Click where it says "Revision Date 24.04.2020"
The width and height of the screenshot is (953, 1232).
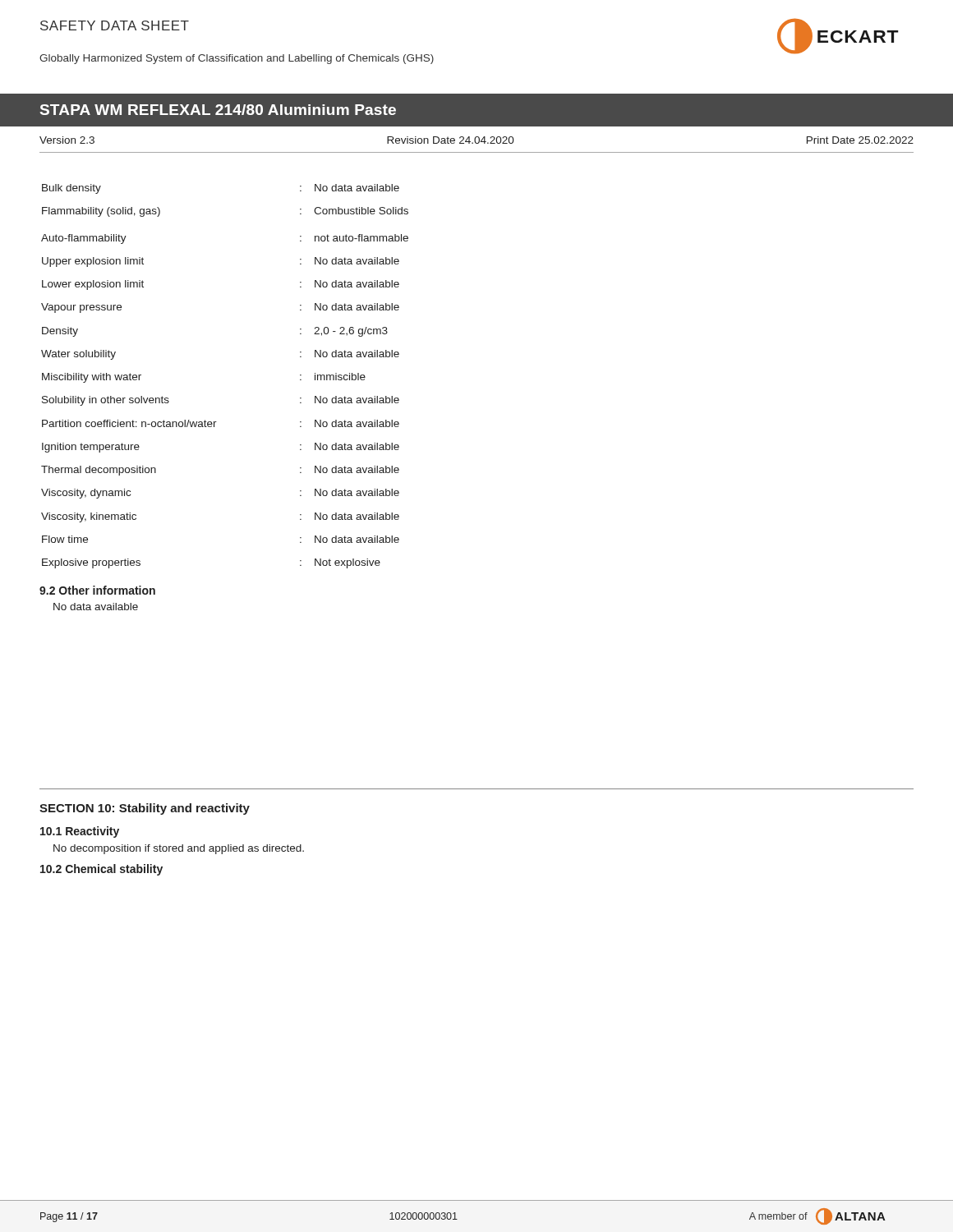coord(450,140)
